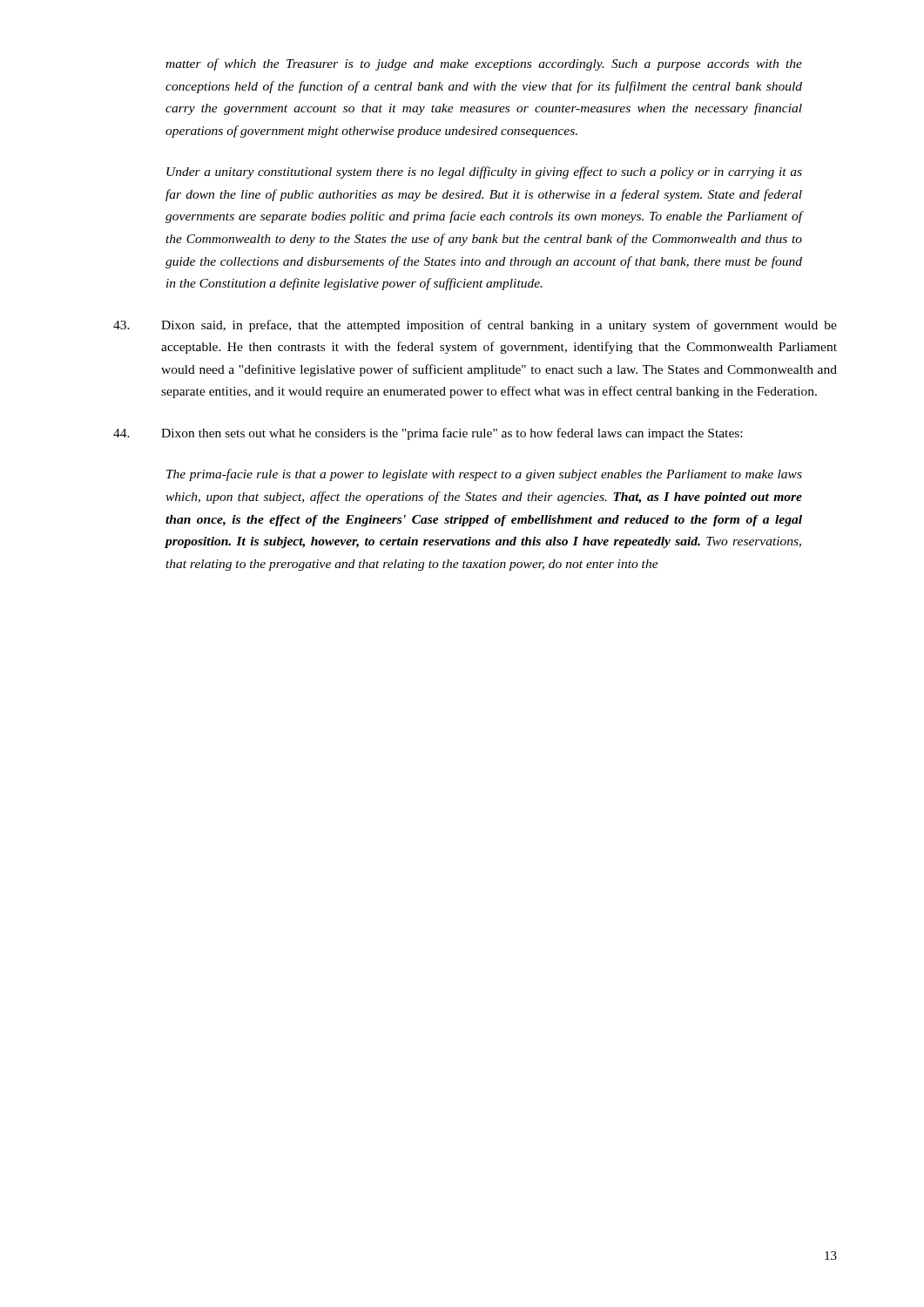The height and width of the screenshot is (1307, 924).
Task: Find the region starting "44. Dixon then"
Action: 475,433
